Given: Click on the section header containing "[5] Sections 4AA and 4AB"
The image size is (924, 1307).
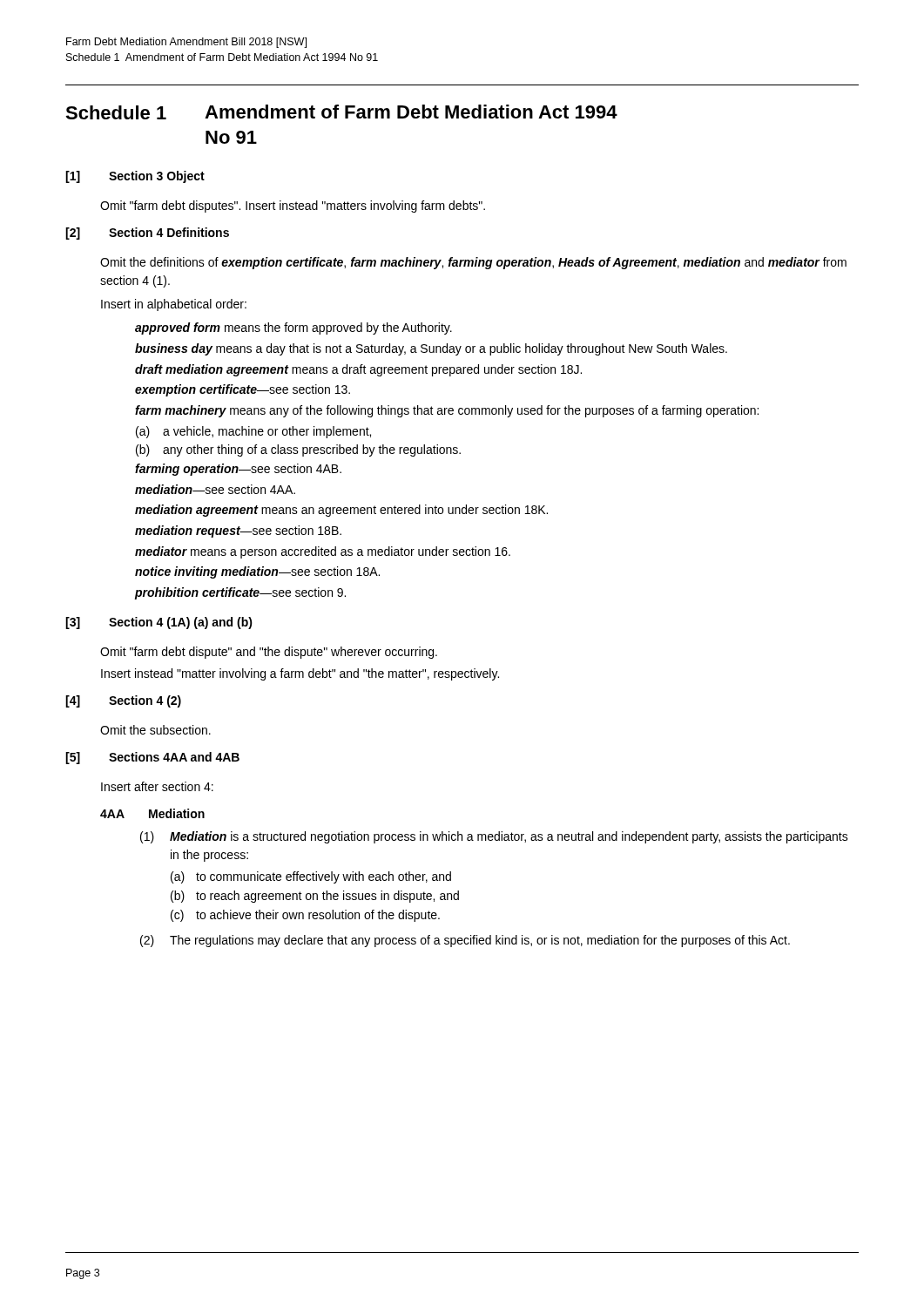Looking at the screenshot, I should point(152,758).
